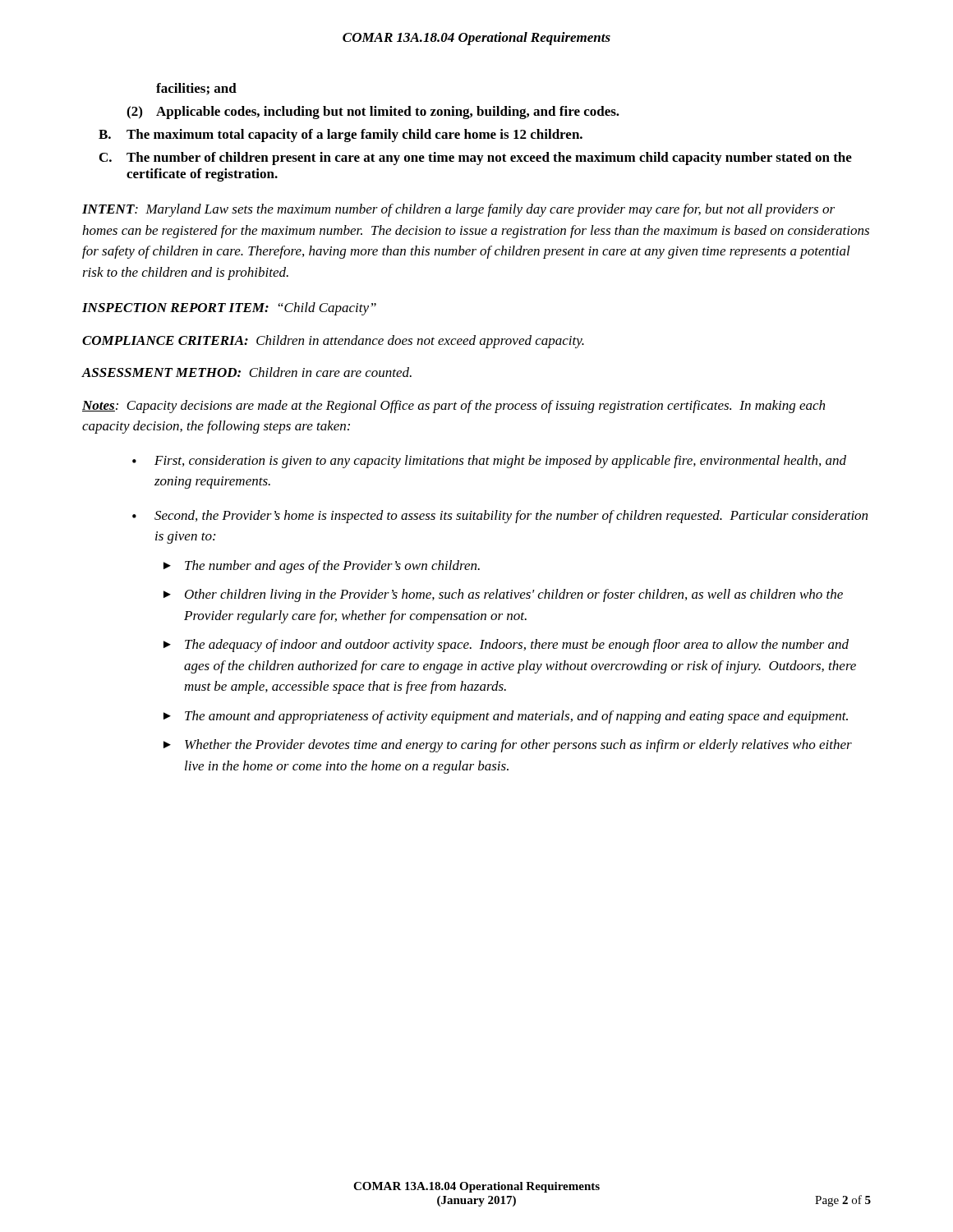Find the text block that reads "Notes: Capacity decisions are made at"
The width and height of the screenshot is (953, 1232).
click(x=454, y=415)
